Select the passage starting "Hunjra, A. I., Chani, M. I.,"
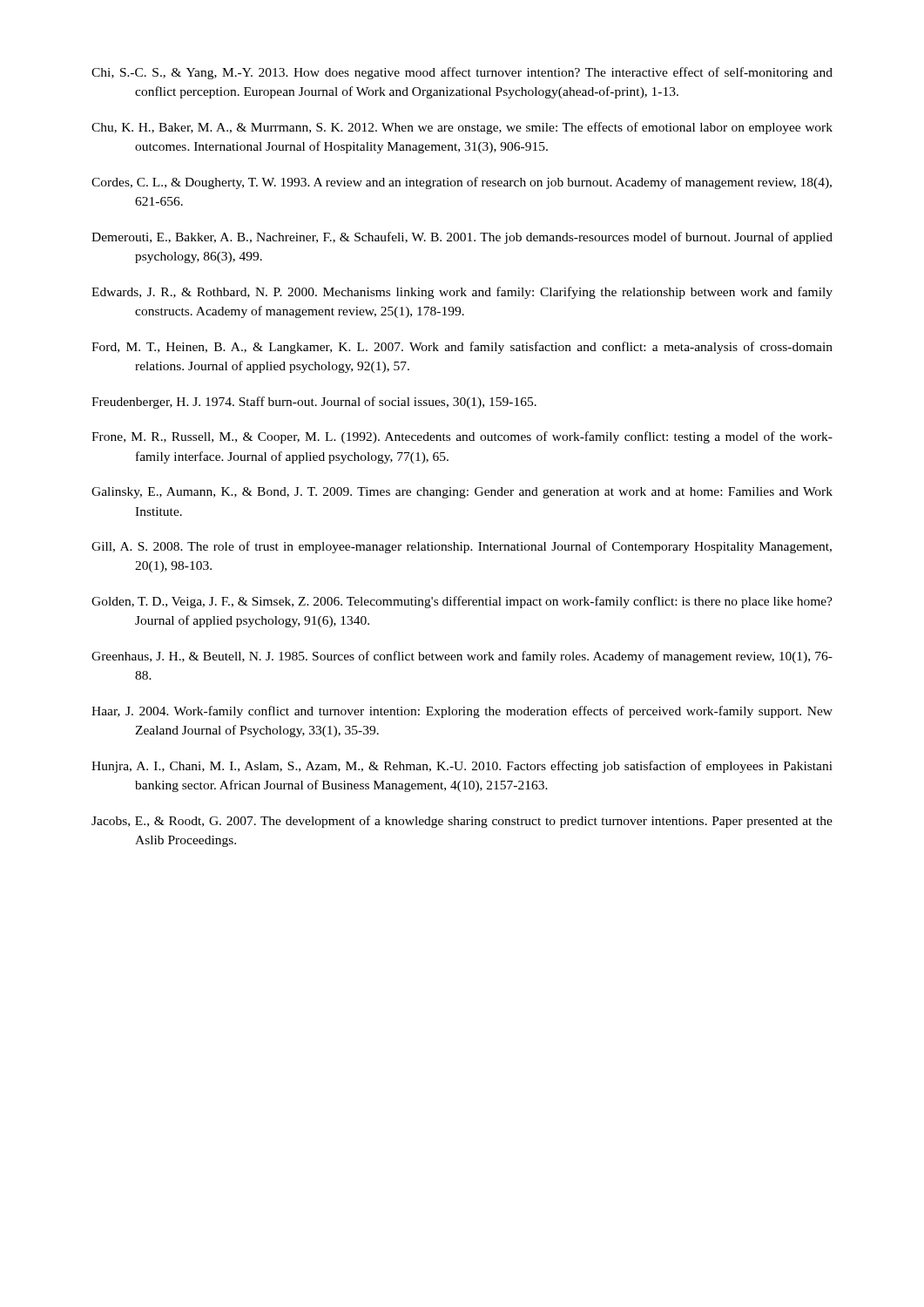 (x=462, y=775)
